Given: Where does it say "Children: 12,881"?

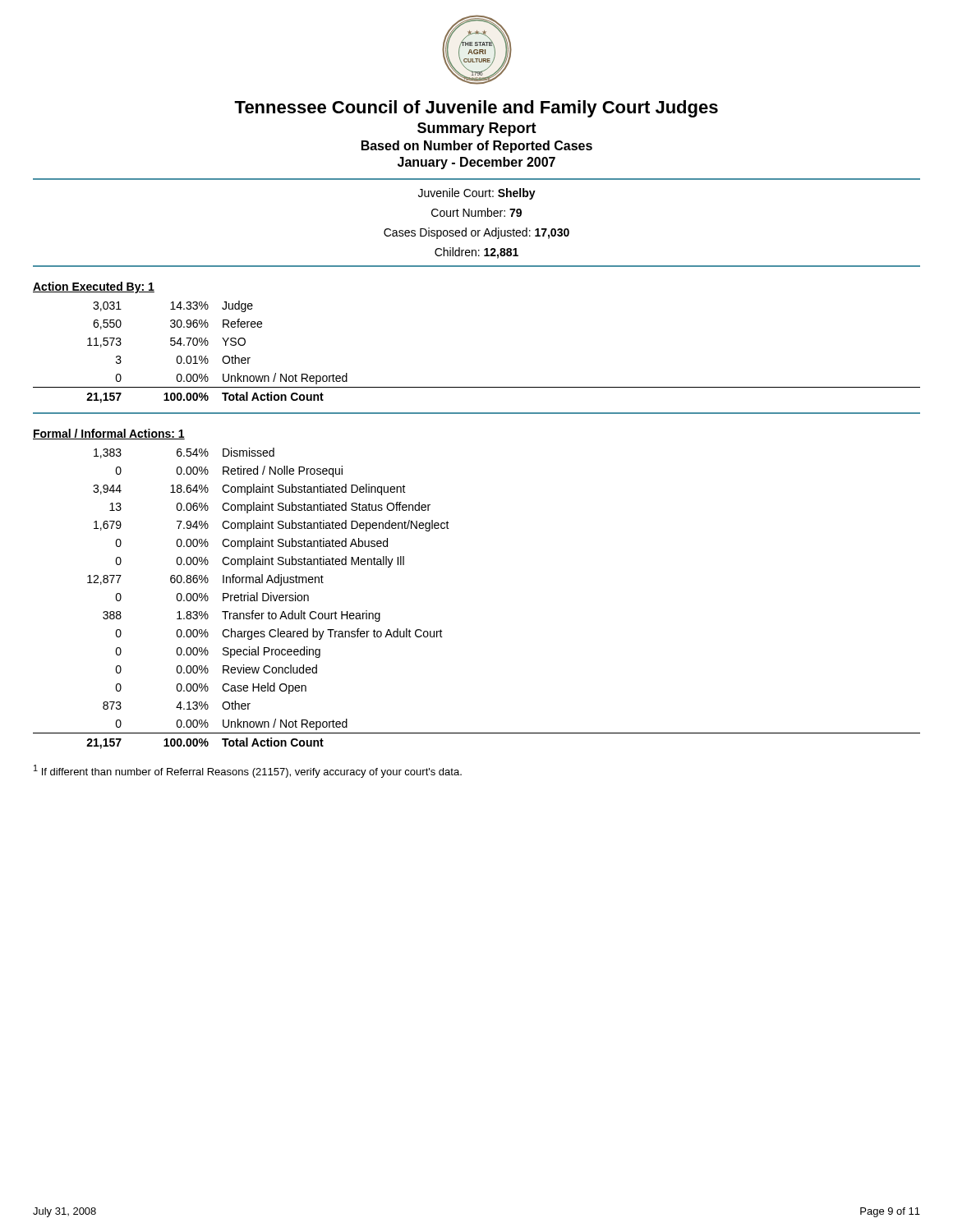Looking at the screenshot, I should 476,252.
